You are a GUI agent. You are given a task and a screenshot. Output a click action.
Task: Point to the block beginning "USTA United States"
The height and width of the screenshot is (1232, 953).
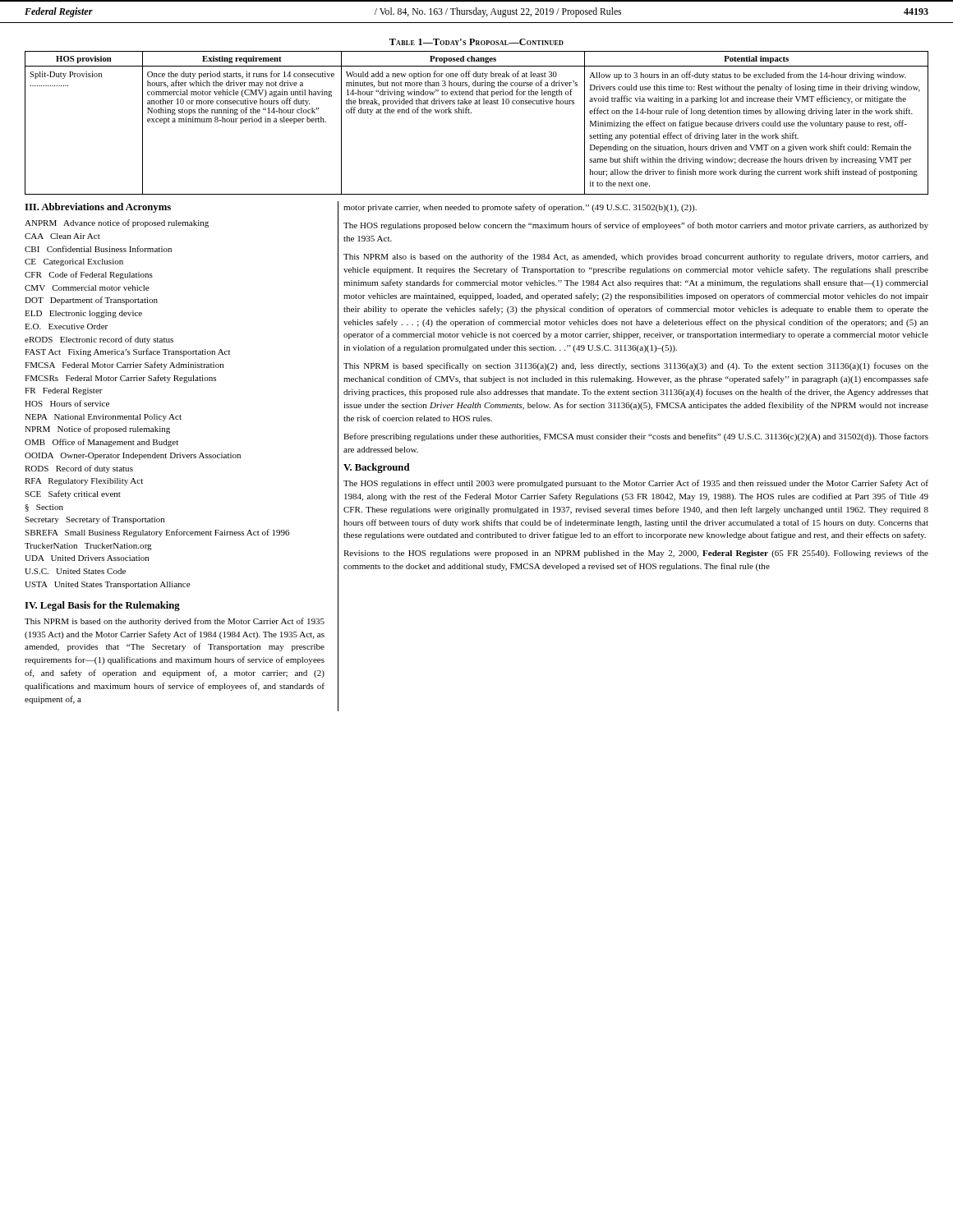click(x=107, y=584)
